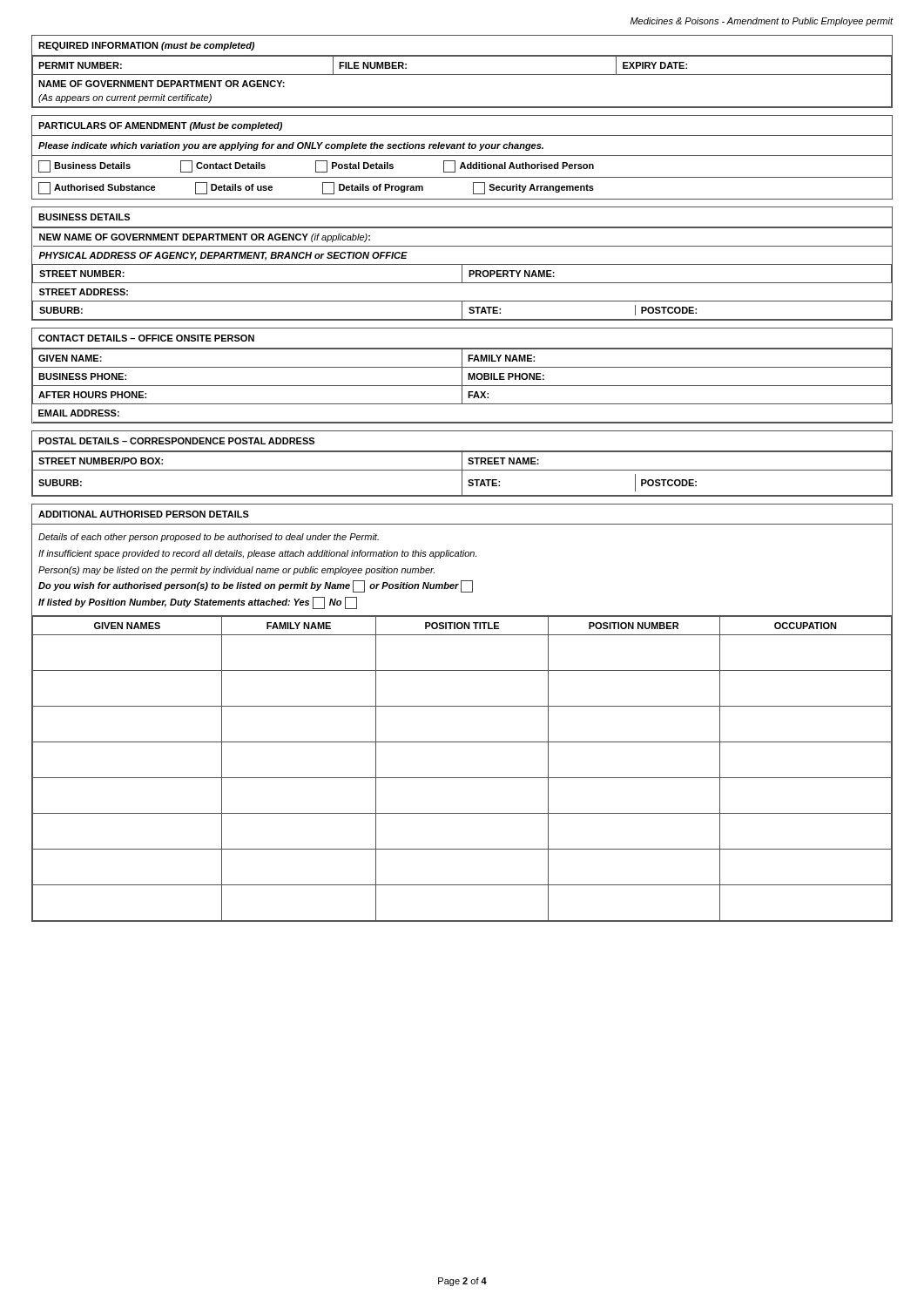Locate the table with the text "GIVEN NAME:"
The width and height of the screenshot is (924, 1307).
462,376
